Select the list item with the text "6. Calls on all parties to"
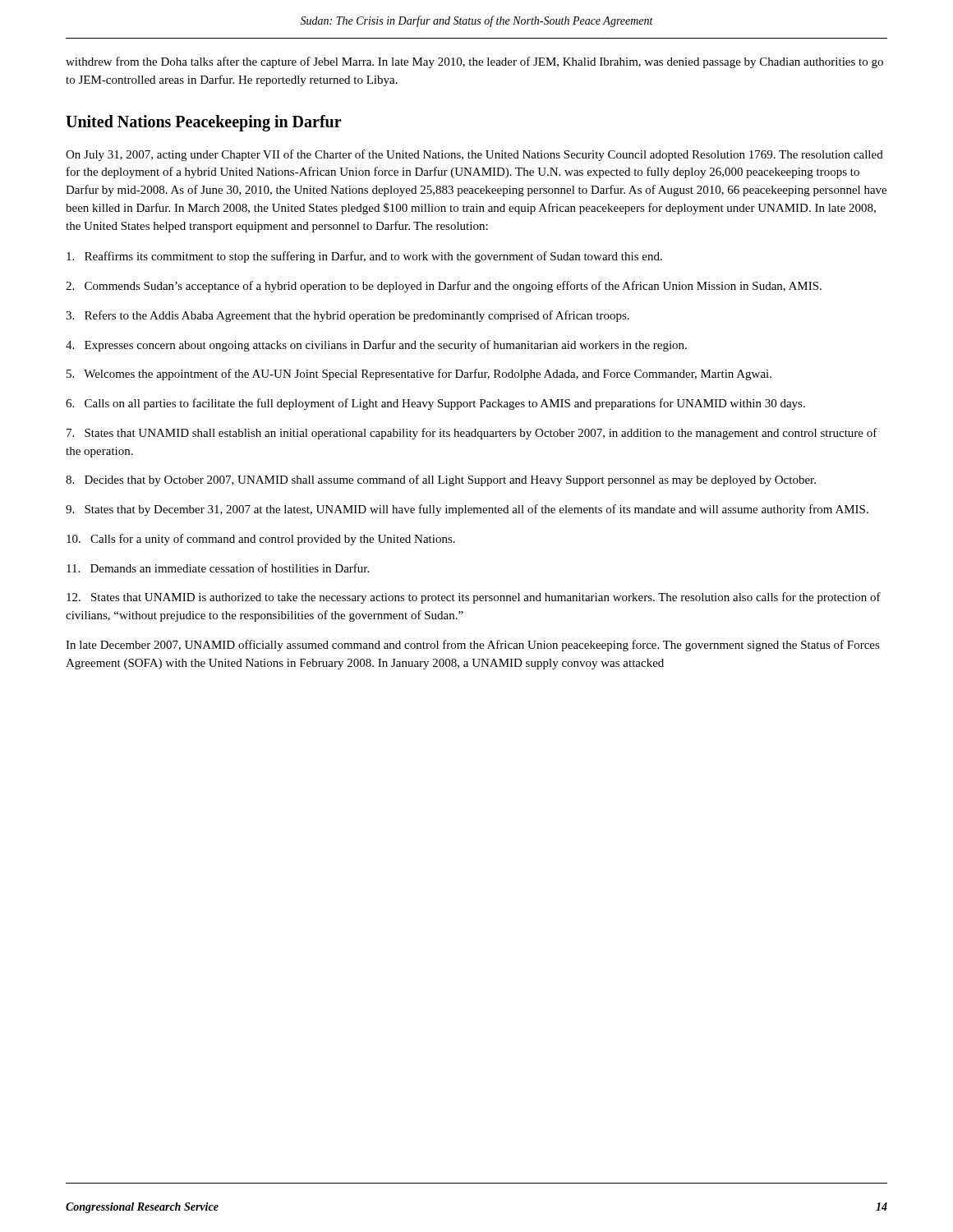Screen dimensions: 1232x953 436,403
